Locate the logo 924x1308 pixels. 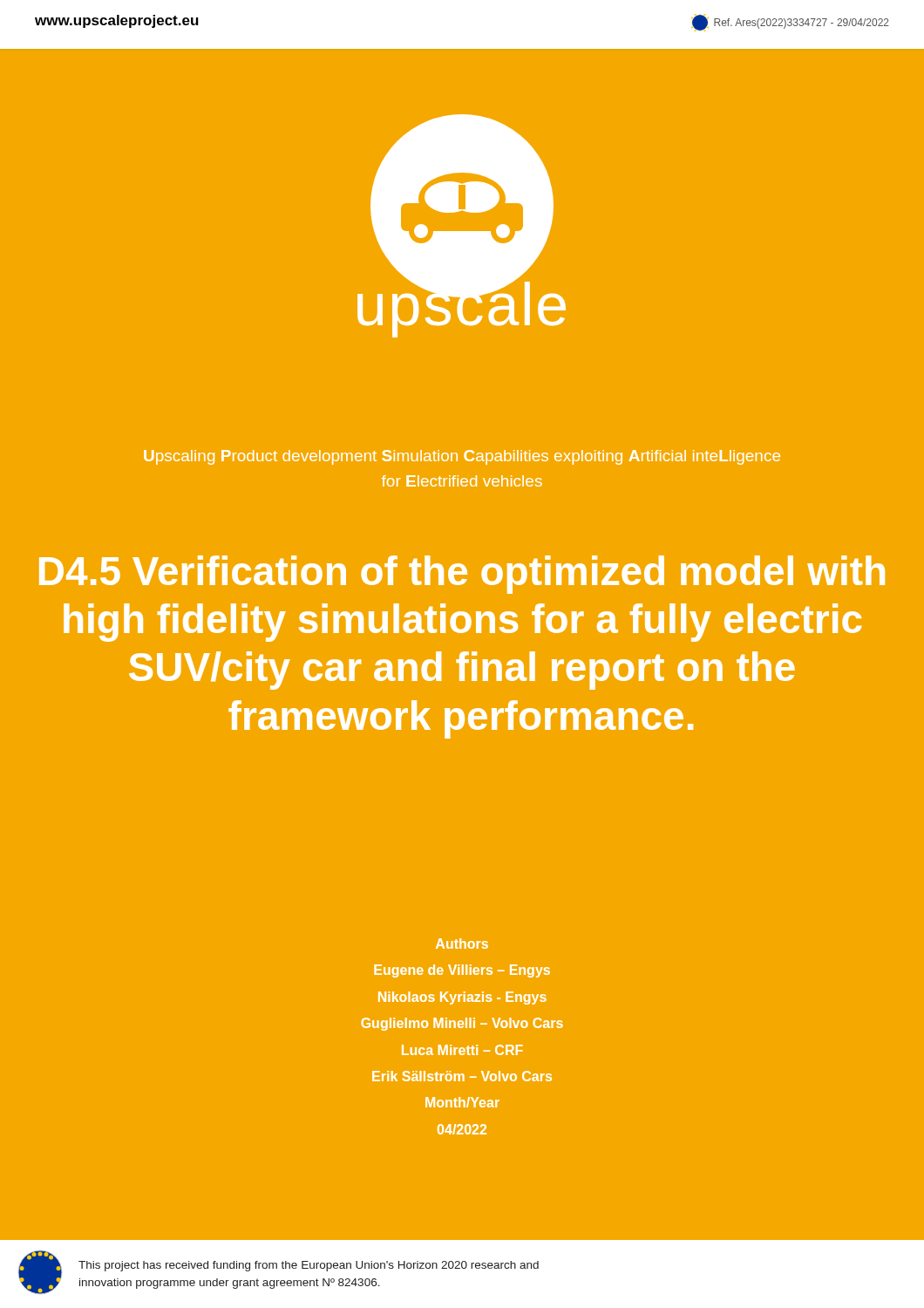[462, 235]
